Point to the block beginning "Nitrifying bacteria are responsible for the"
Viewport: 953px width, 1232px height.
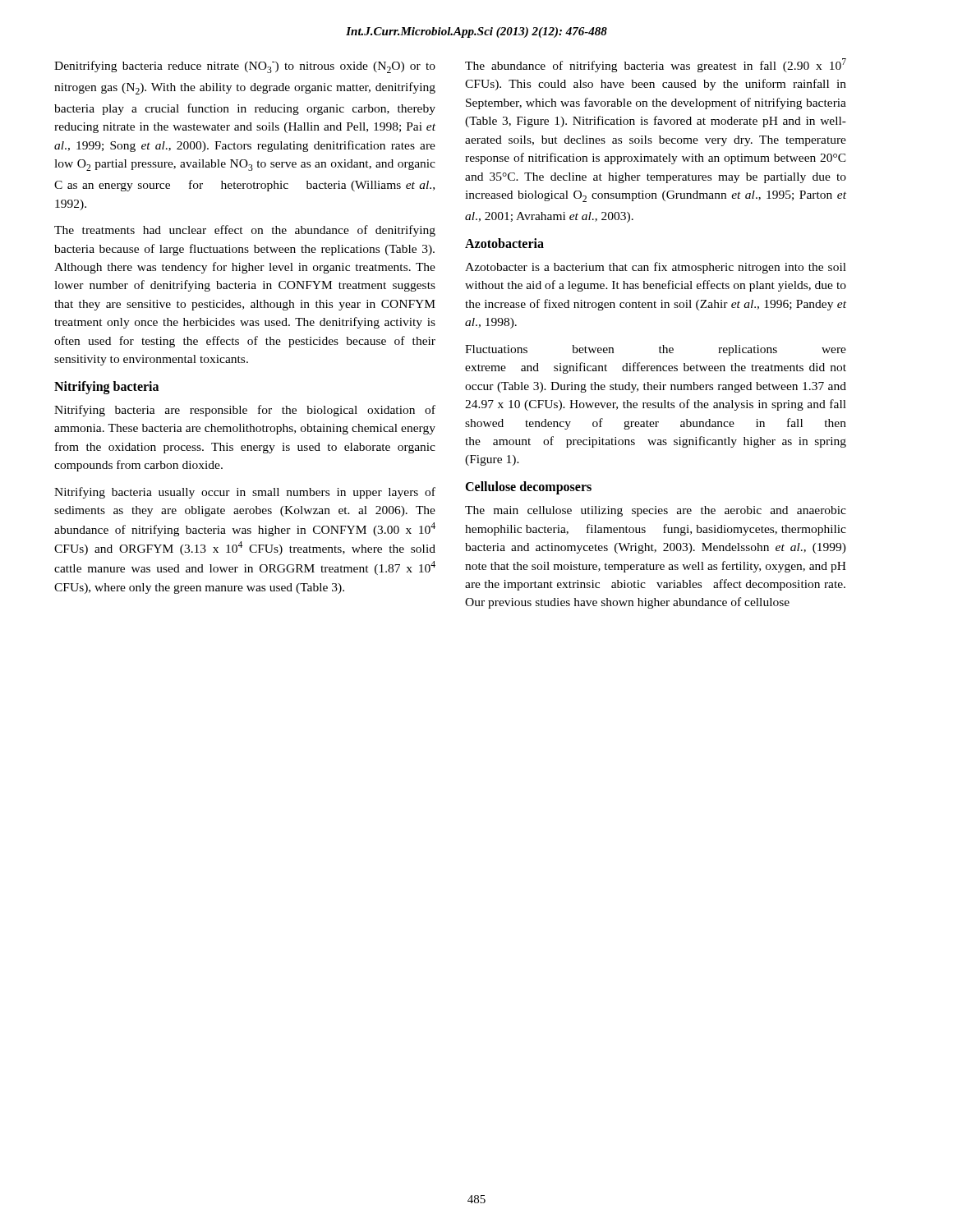[x=245, y=438]
